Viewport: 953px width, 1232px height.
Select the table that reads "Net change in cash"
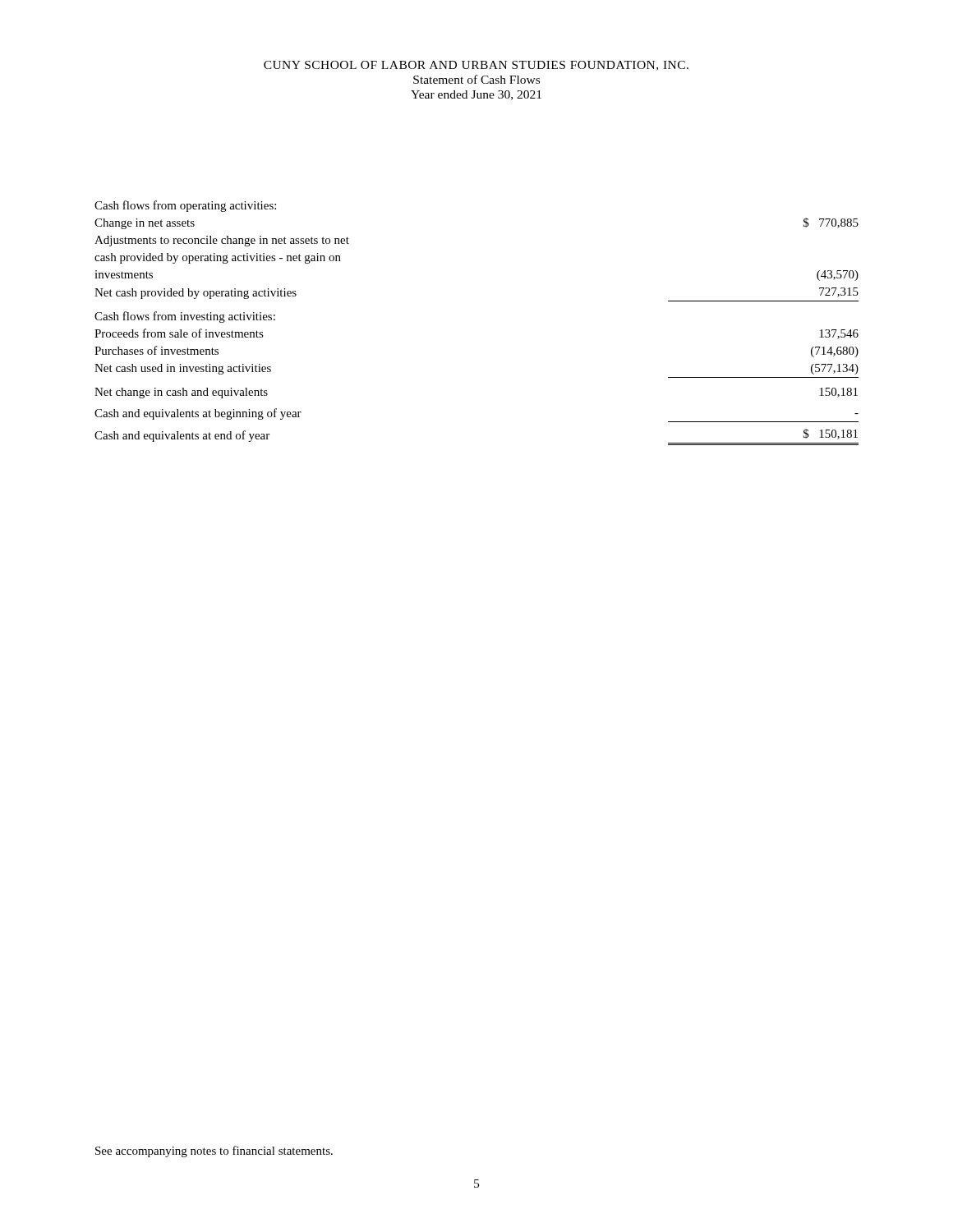[x=476, y=319]
